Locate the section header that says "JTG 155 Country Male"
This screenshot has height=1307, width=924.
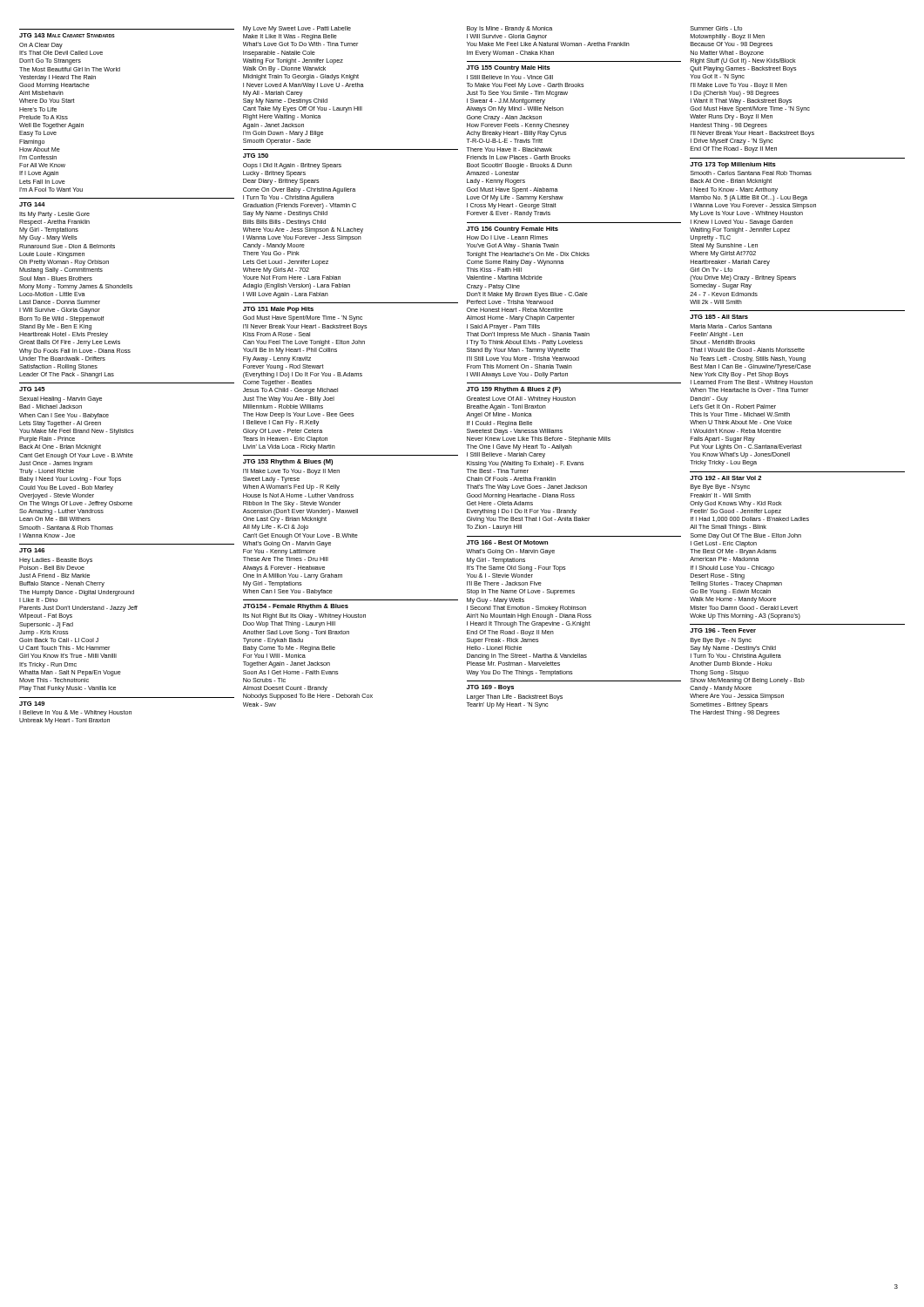508,67
